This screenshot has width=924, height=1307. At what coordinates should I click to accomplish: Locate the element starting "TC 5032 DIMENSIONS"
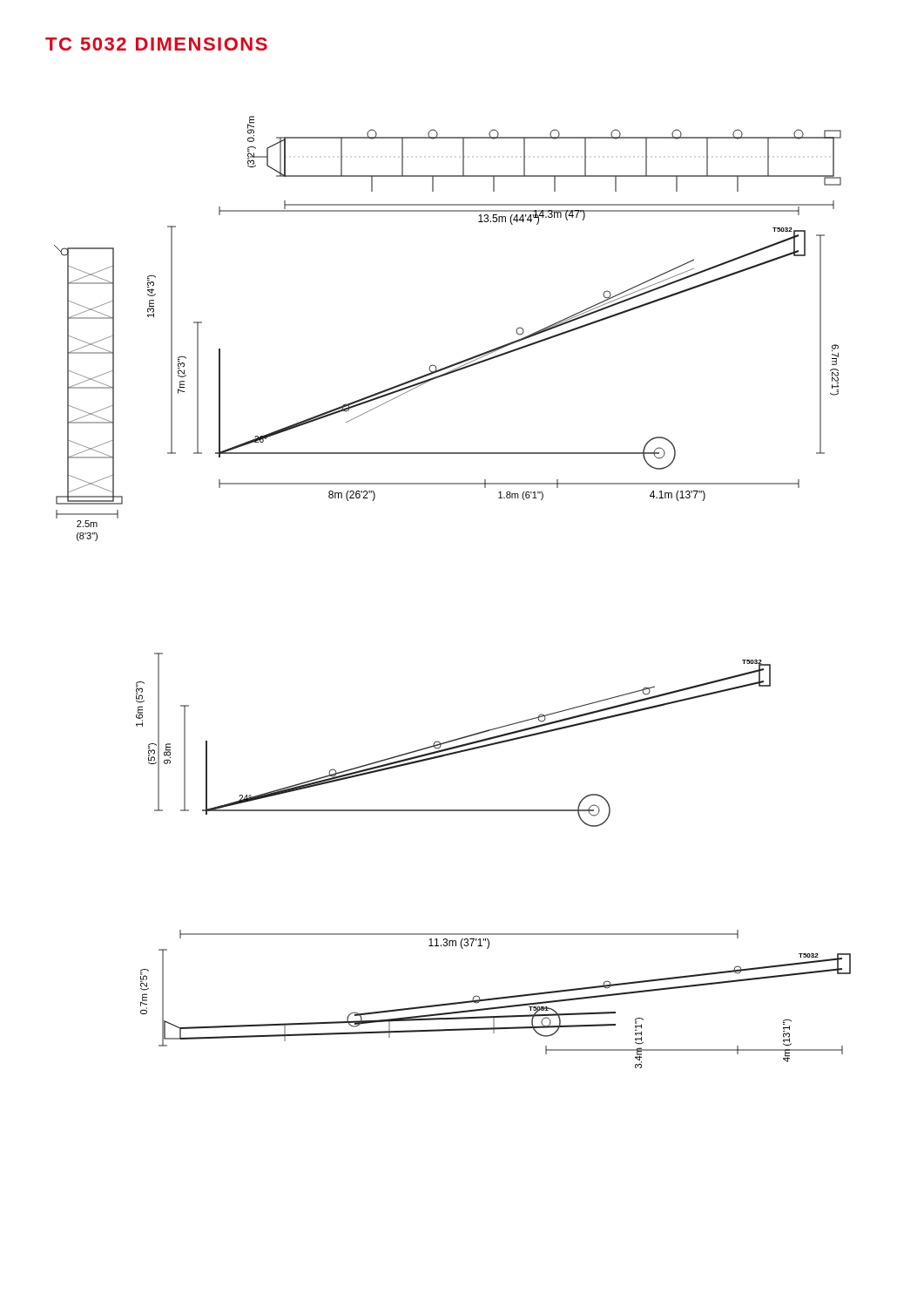pos(157,44)
